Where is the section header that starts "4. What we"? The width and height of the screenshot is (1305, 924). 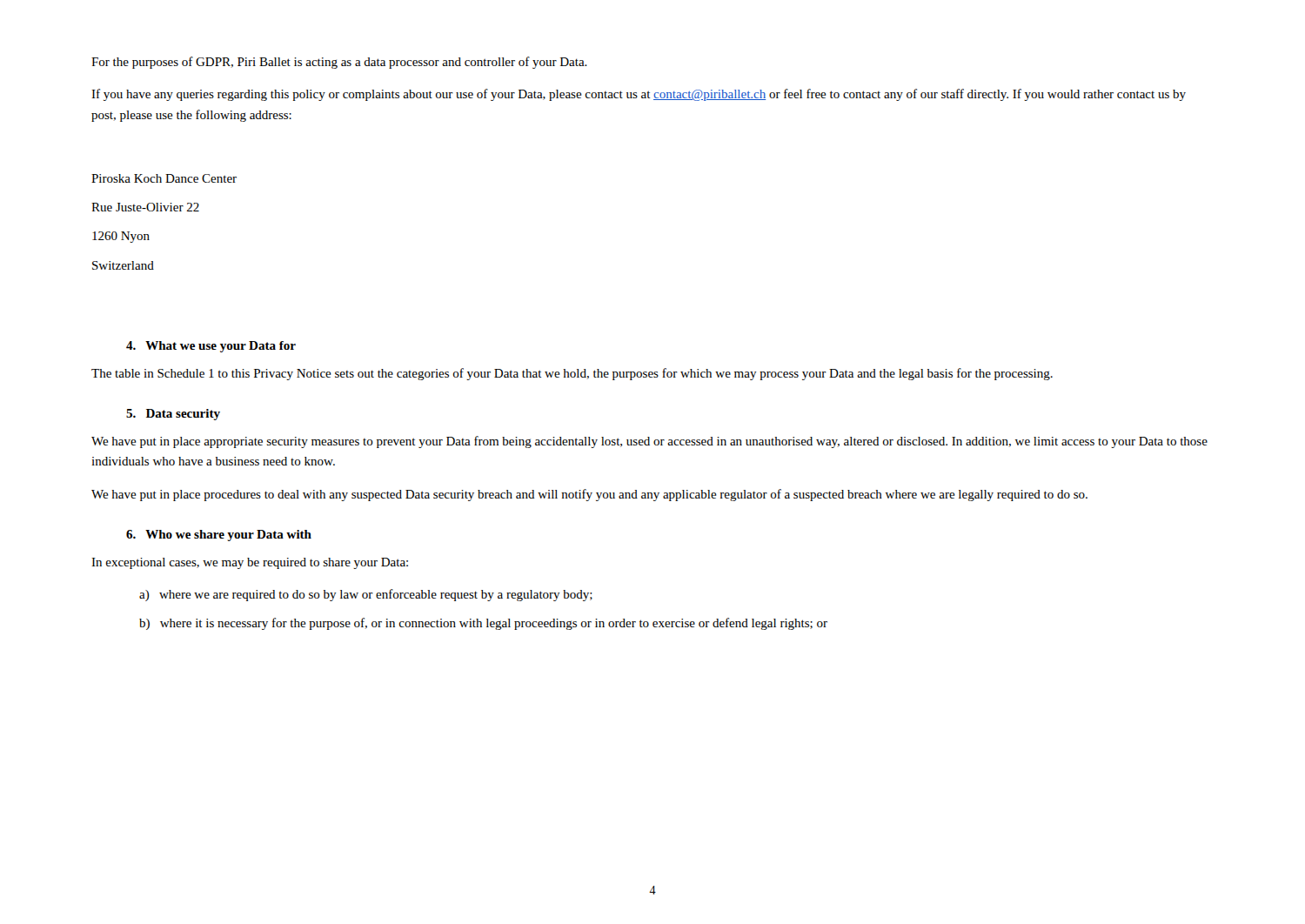(211, 345)
